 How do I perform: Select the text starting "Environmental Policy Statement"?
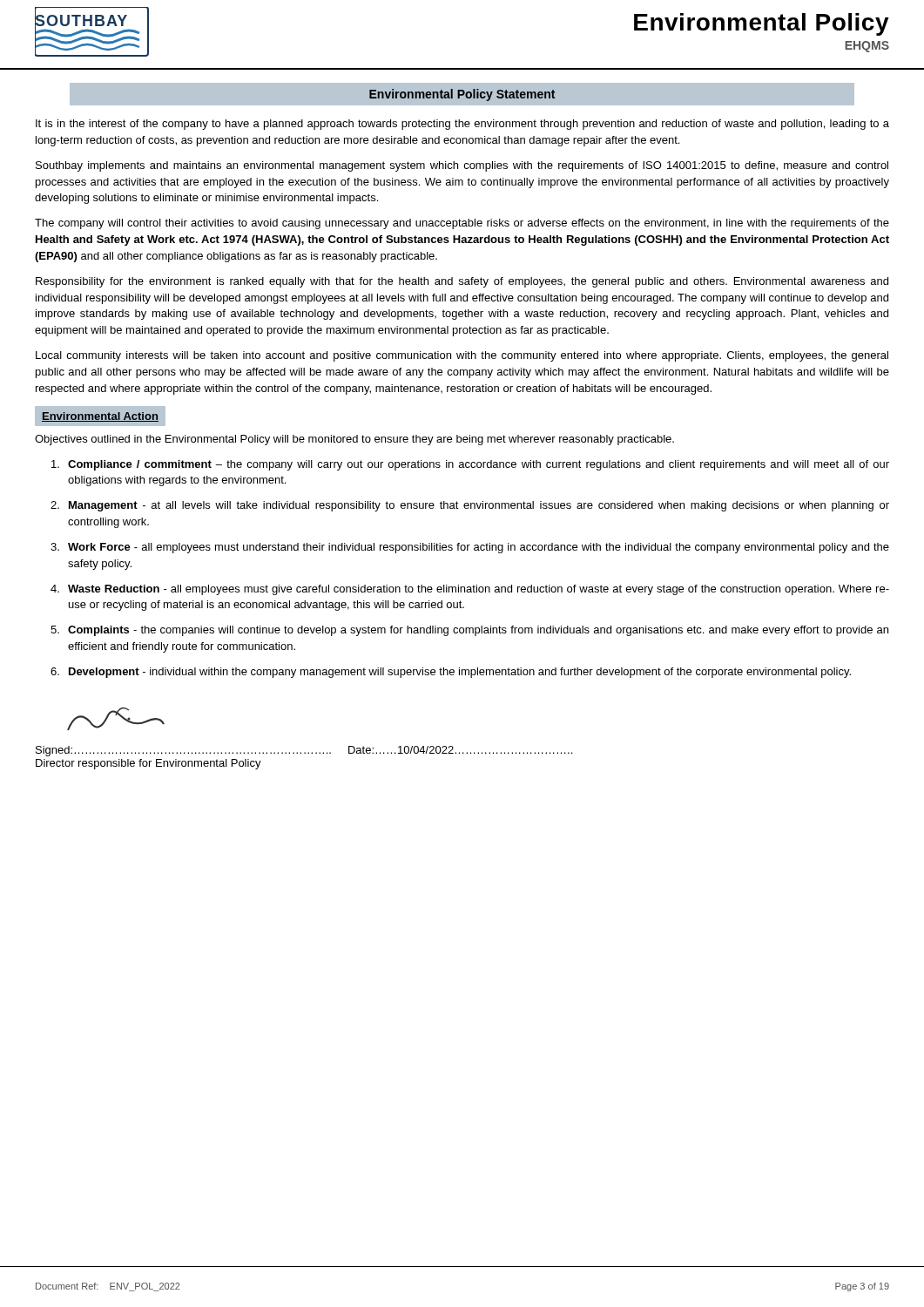462,94
